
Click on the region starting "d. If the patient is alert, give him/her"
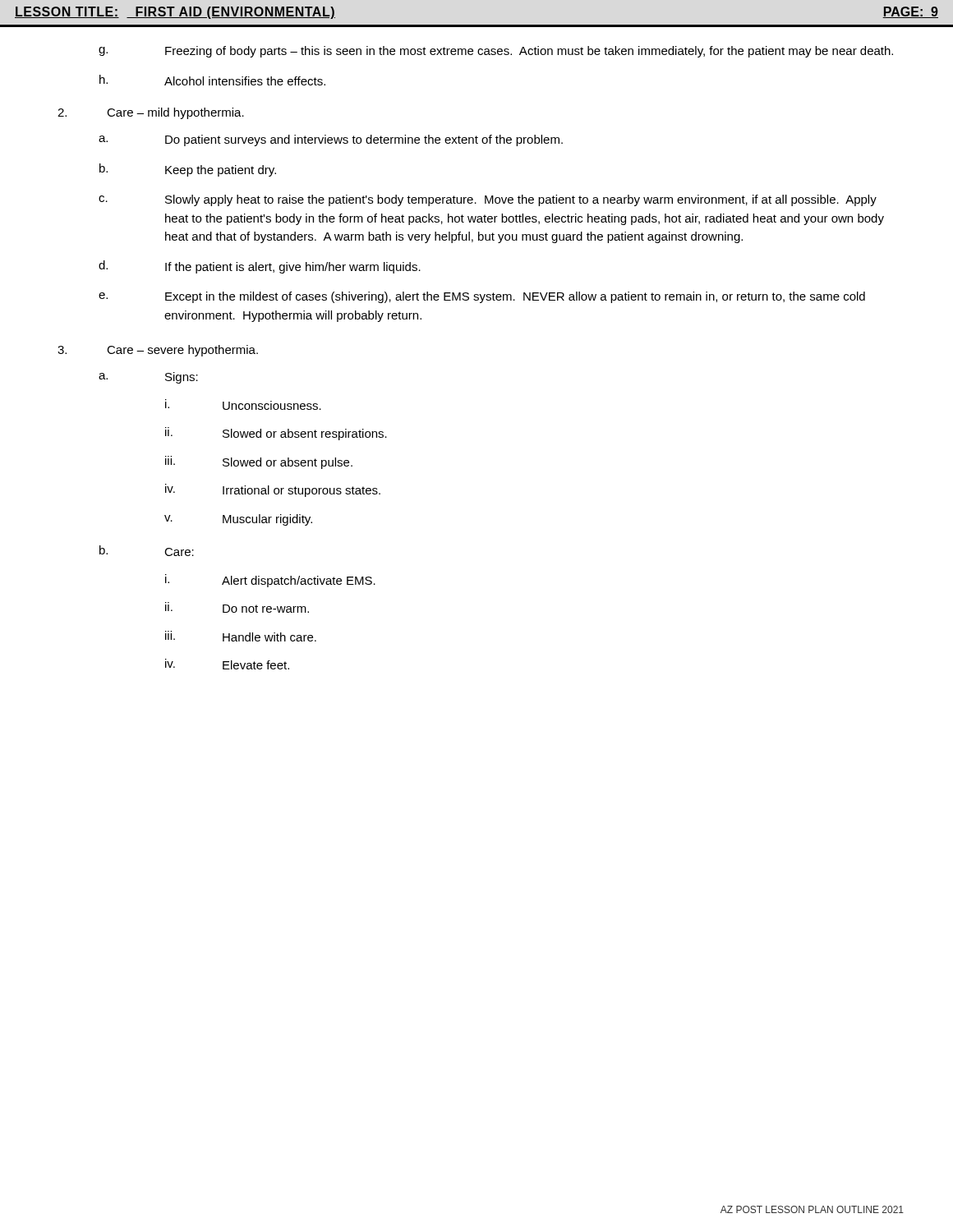pos(260,267)
